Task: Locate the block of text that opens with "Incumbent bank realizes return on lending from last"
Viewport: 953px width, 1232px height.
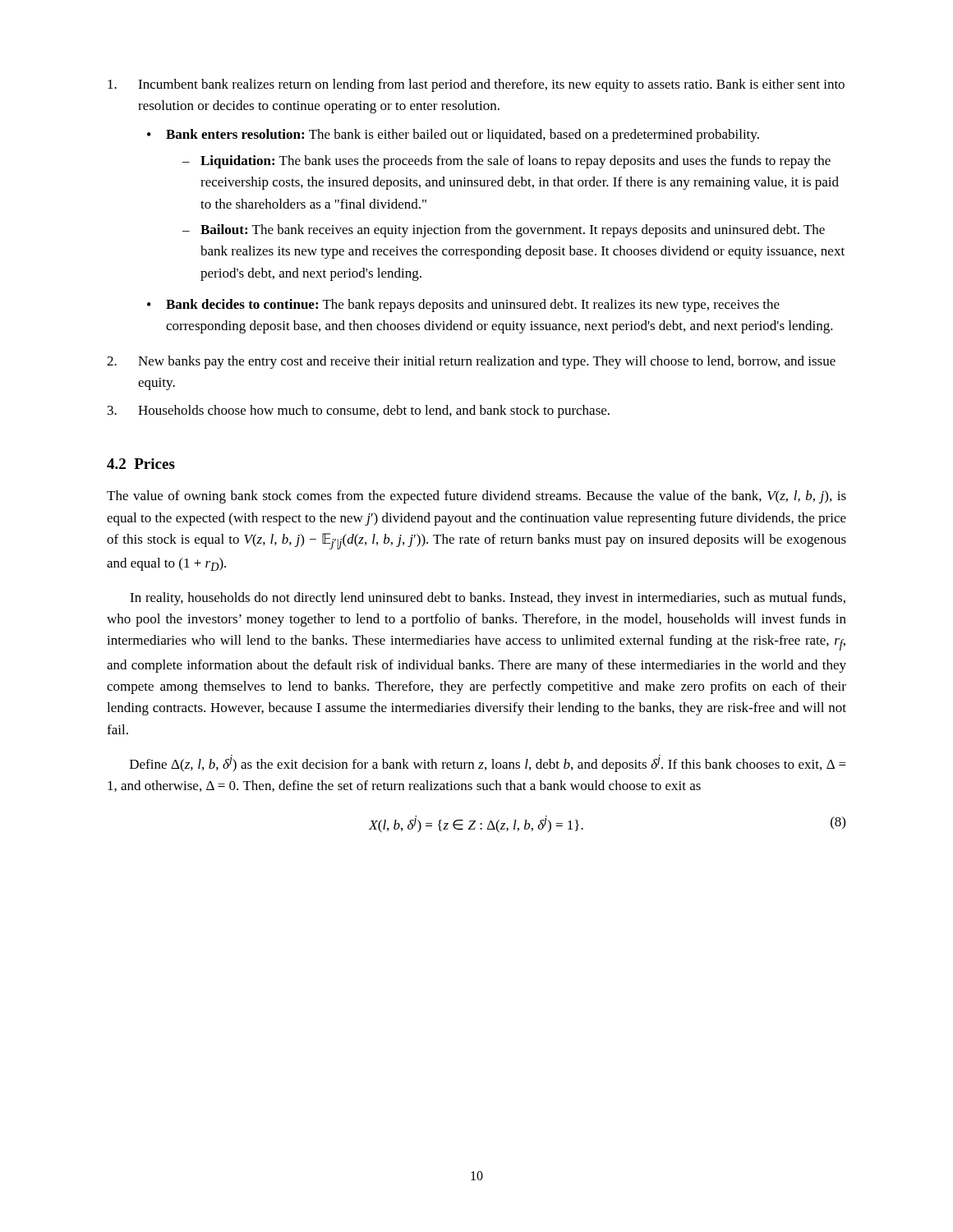Action: pos(476,85)
